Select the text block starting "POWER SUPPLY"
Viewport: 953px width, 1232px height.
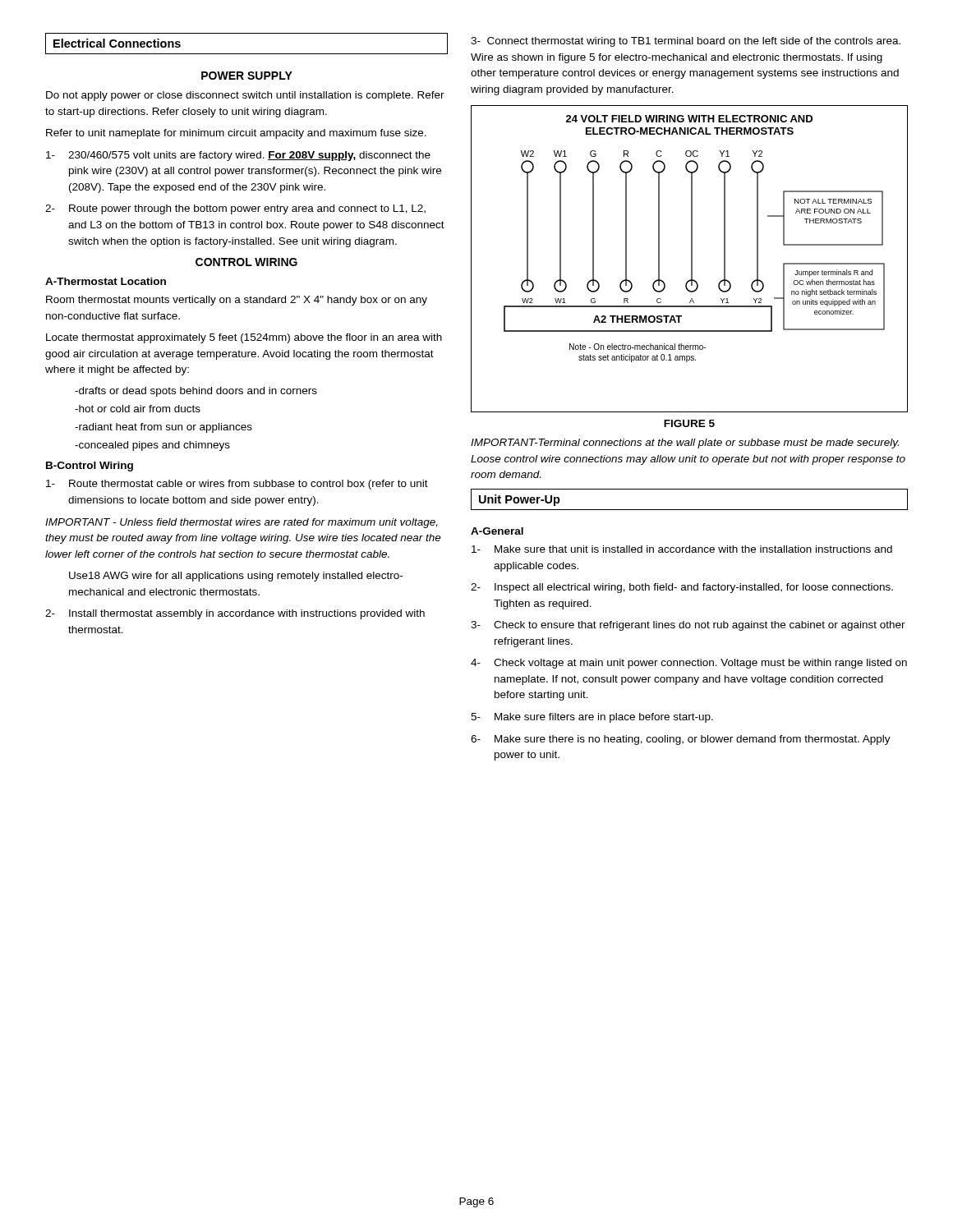pos(246,76)
